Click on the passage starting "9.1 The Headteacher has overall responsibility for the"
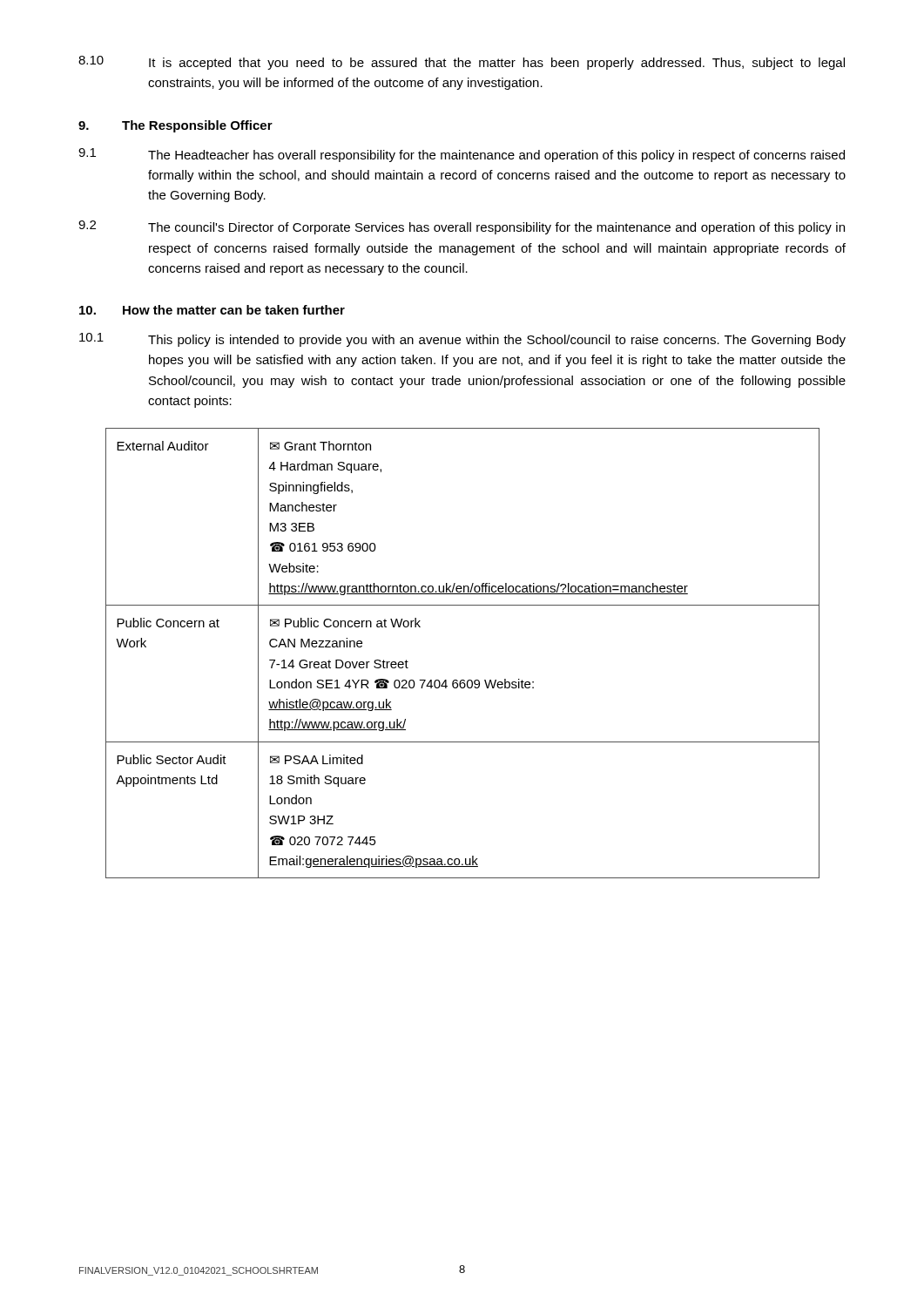Image resolution: width=924 pixels, height=1307 pixels. point(462,175)
